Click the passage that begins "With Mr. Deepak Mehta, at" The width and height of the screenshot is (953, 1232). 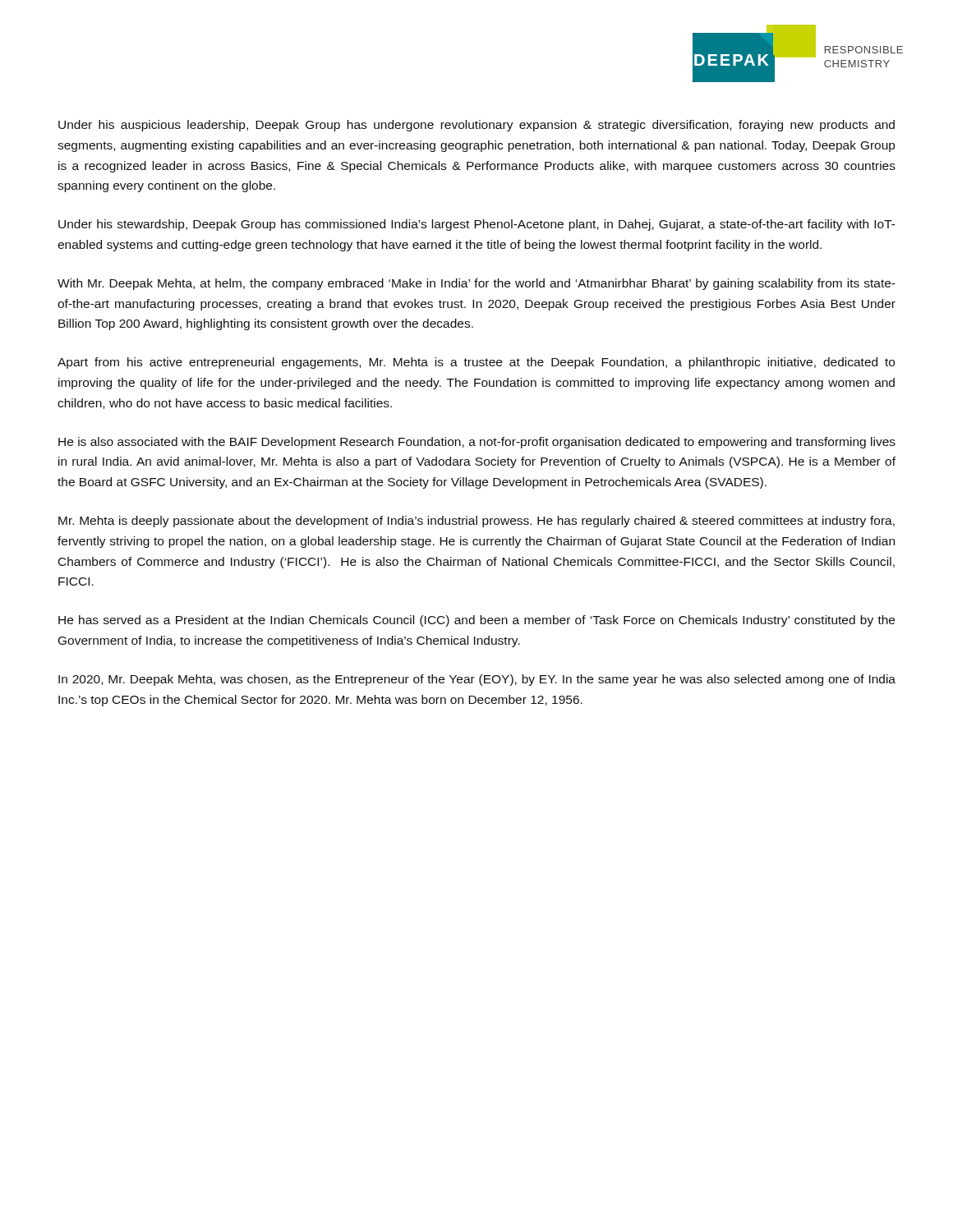[476, 303]
